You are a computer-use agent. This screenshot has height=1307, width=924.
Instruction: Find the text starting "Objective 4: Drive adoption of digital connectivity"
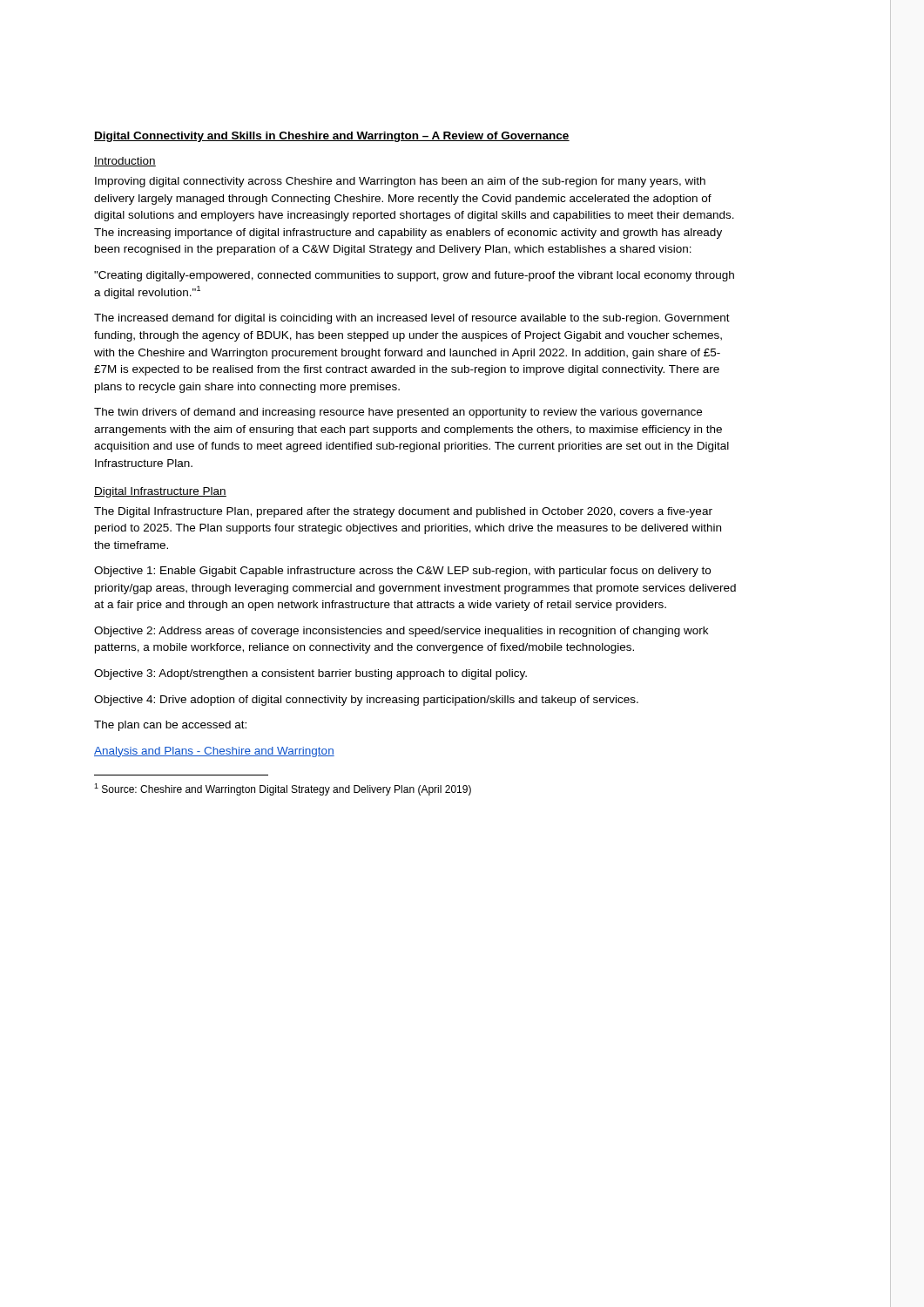(x=367, y=699)
